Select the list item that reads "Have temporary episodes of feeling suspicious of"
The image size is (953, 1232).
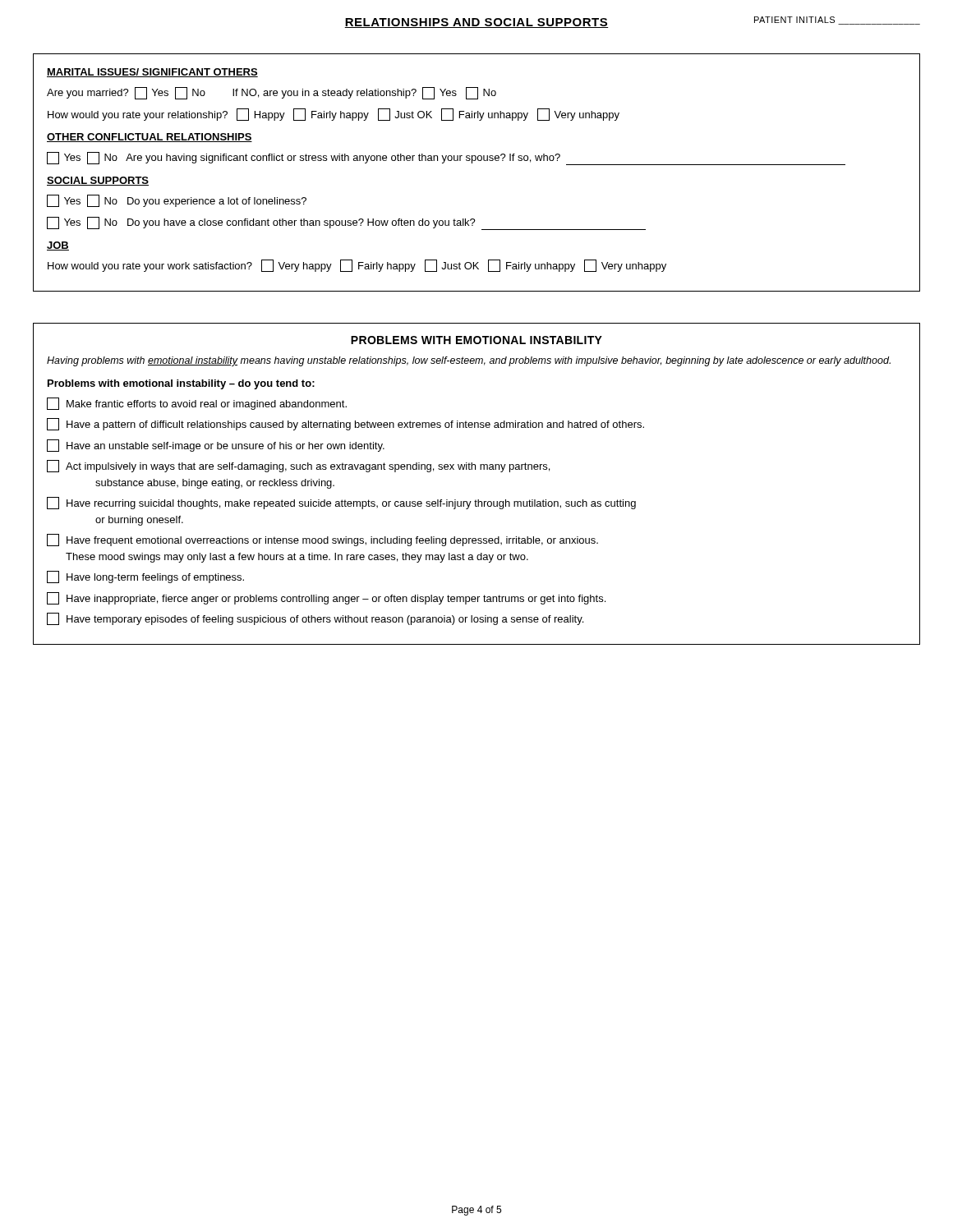tap(476, 619)
